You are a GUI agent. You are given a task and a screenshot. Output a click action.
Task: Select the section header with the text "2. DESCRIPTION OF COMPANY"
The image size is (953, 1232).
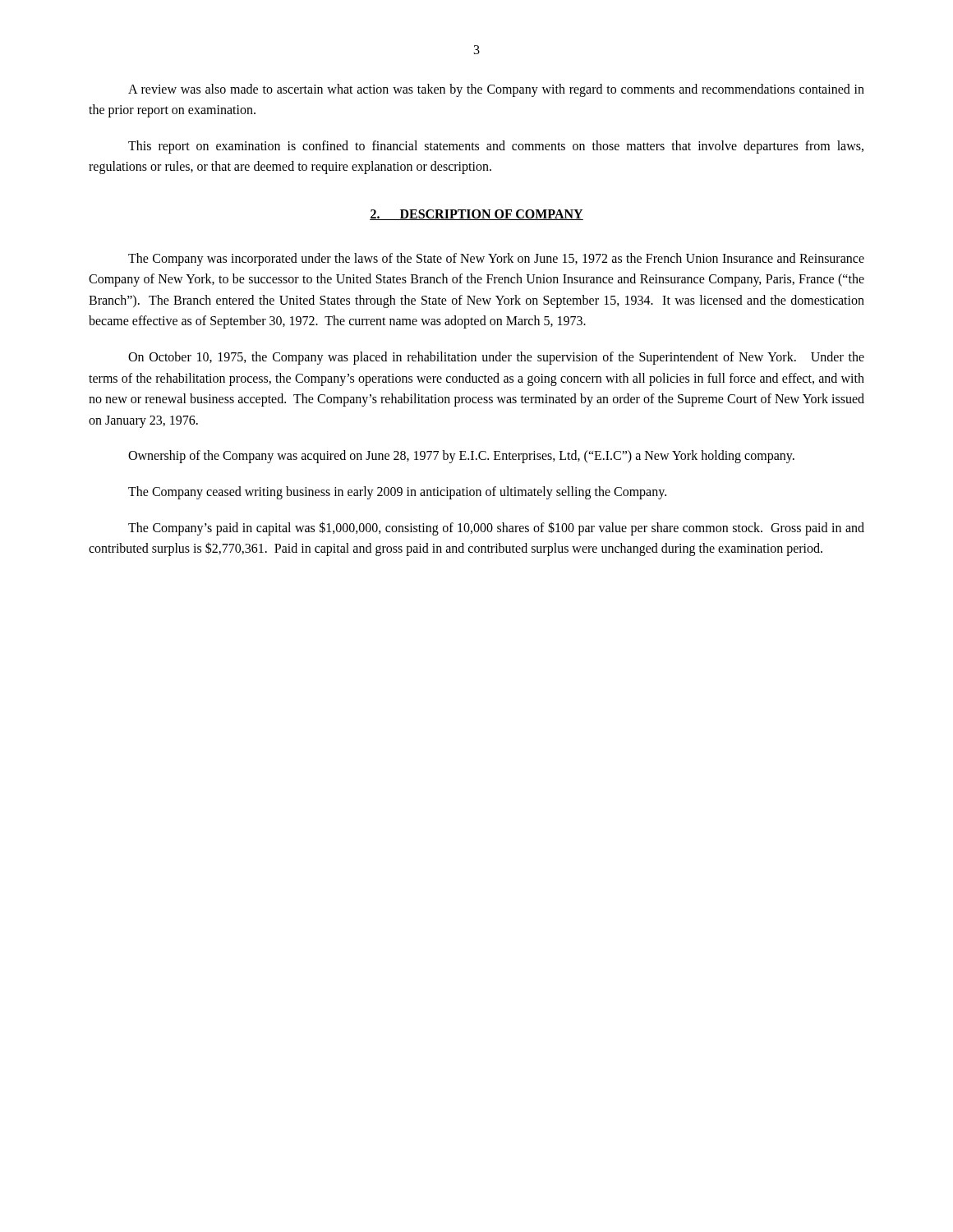coord(476,214)
